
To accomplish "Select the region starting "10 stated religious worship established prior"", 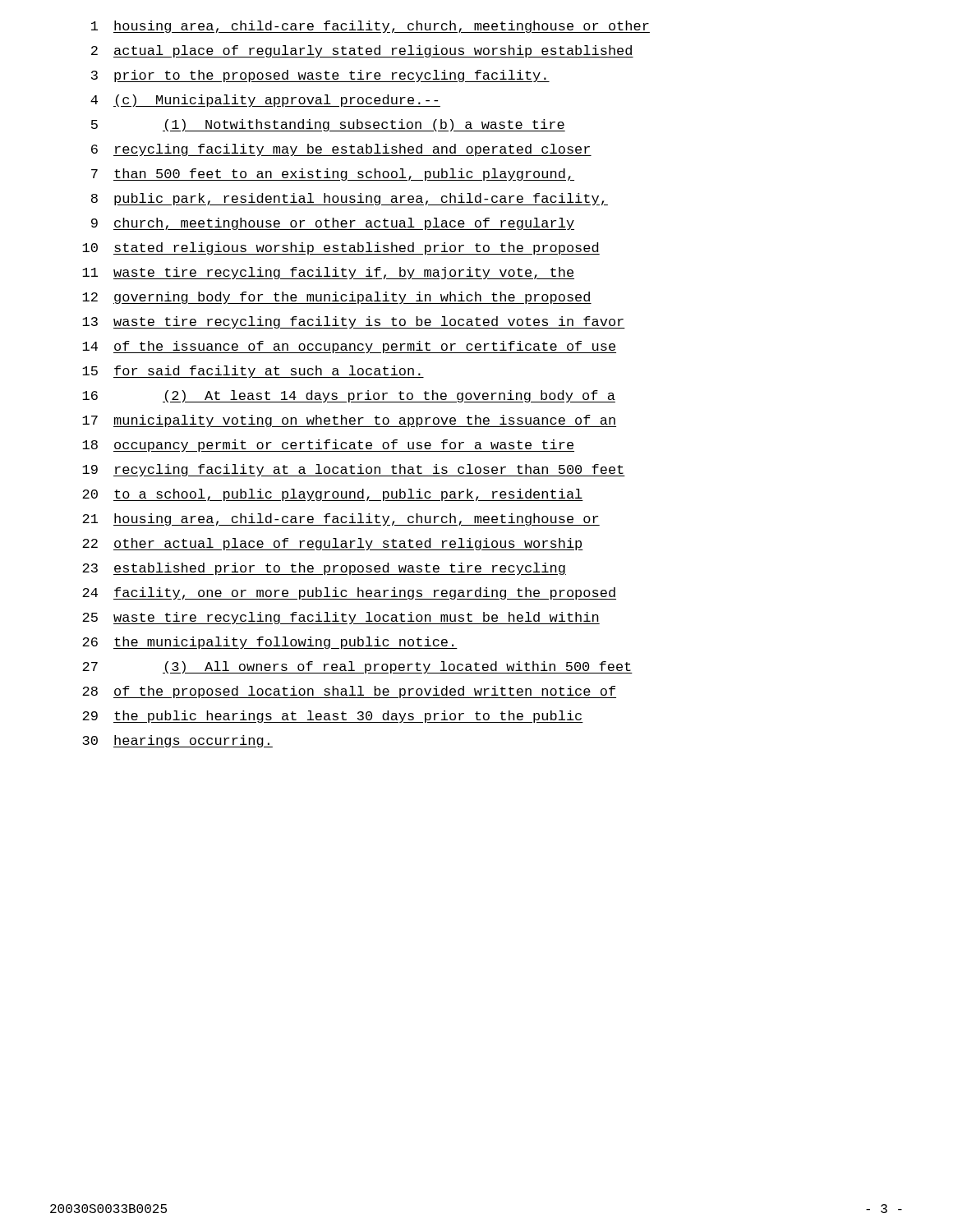I will 476,249.
